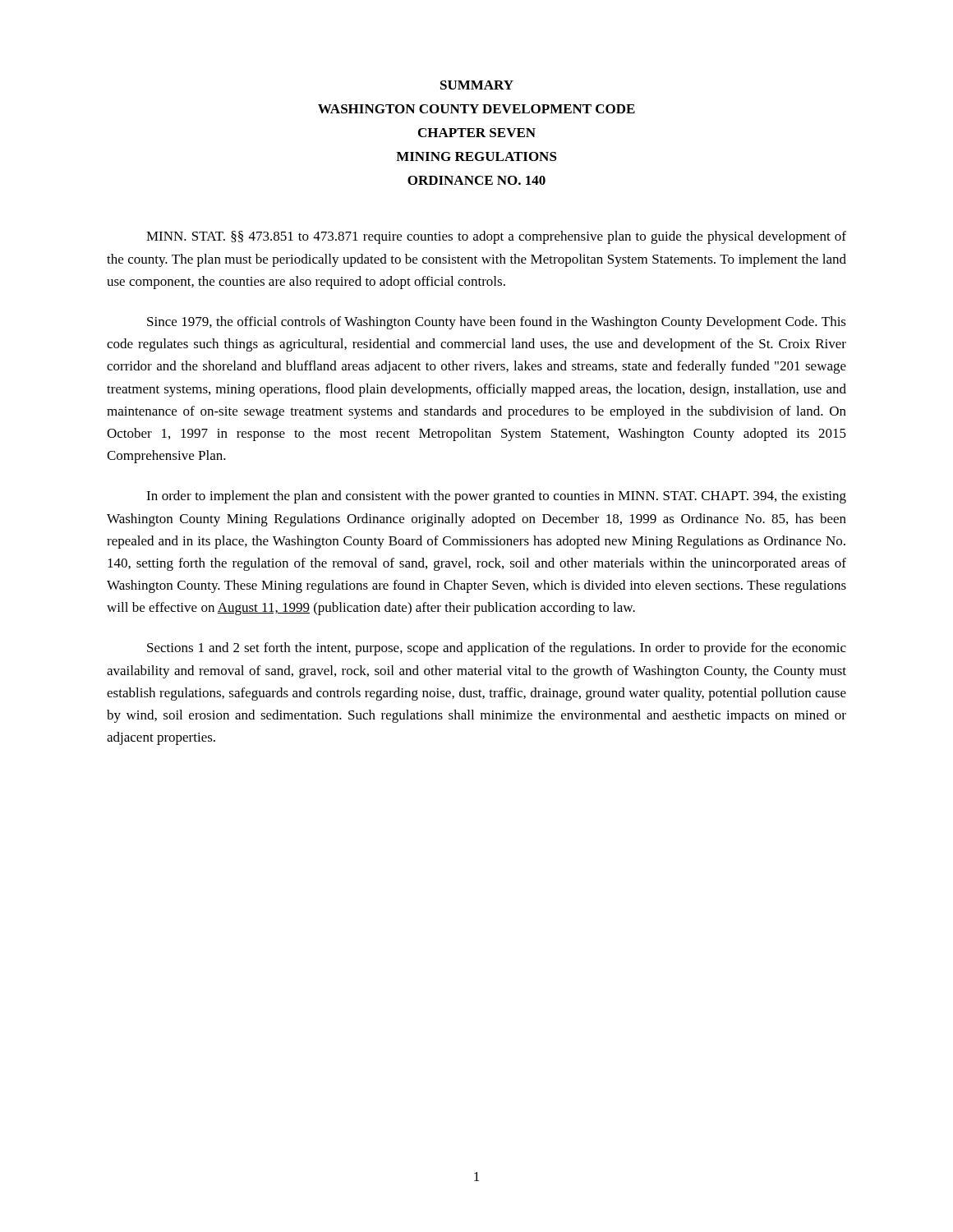Where is the title that starts "SUMMARY WASHINGTON COUNTY DEVELOPMENT CODE CHAPTER"?
Image resolution: width=953 pixels, height=1232 pixels.
476,133
